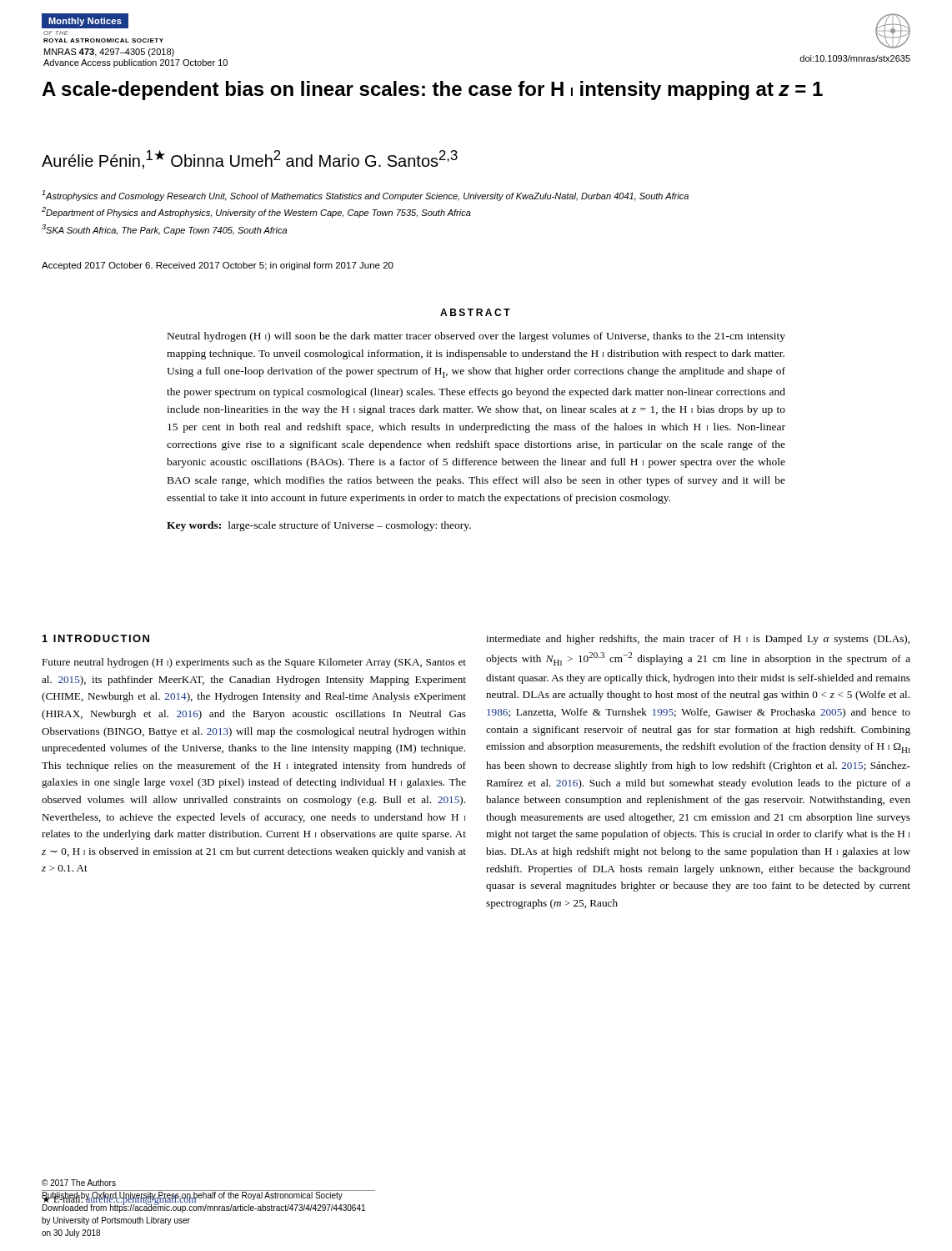Find the block on this page that starts "Accepted 2017 October"
The height and width of the screenshot is (1251, 952).
[218, 266]
